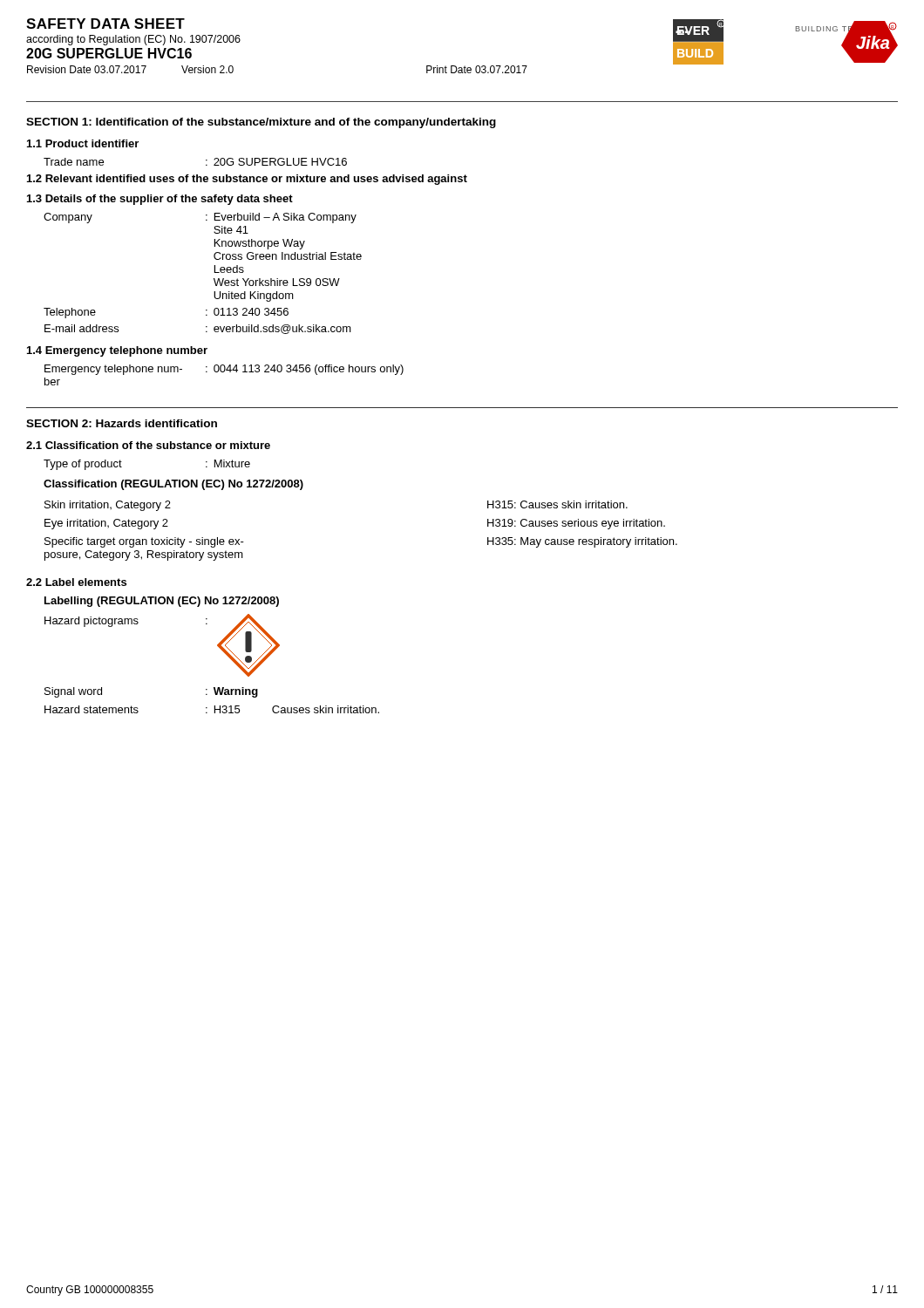Navigate to the text starting "Telephone : 0113"
The height and width of the screenshot is (1308, 924).
[x=67, y=314]
